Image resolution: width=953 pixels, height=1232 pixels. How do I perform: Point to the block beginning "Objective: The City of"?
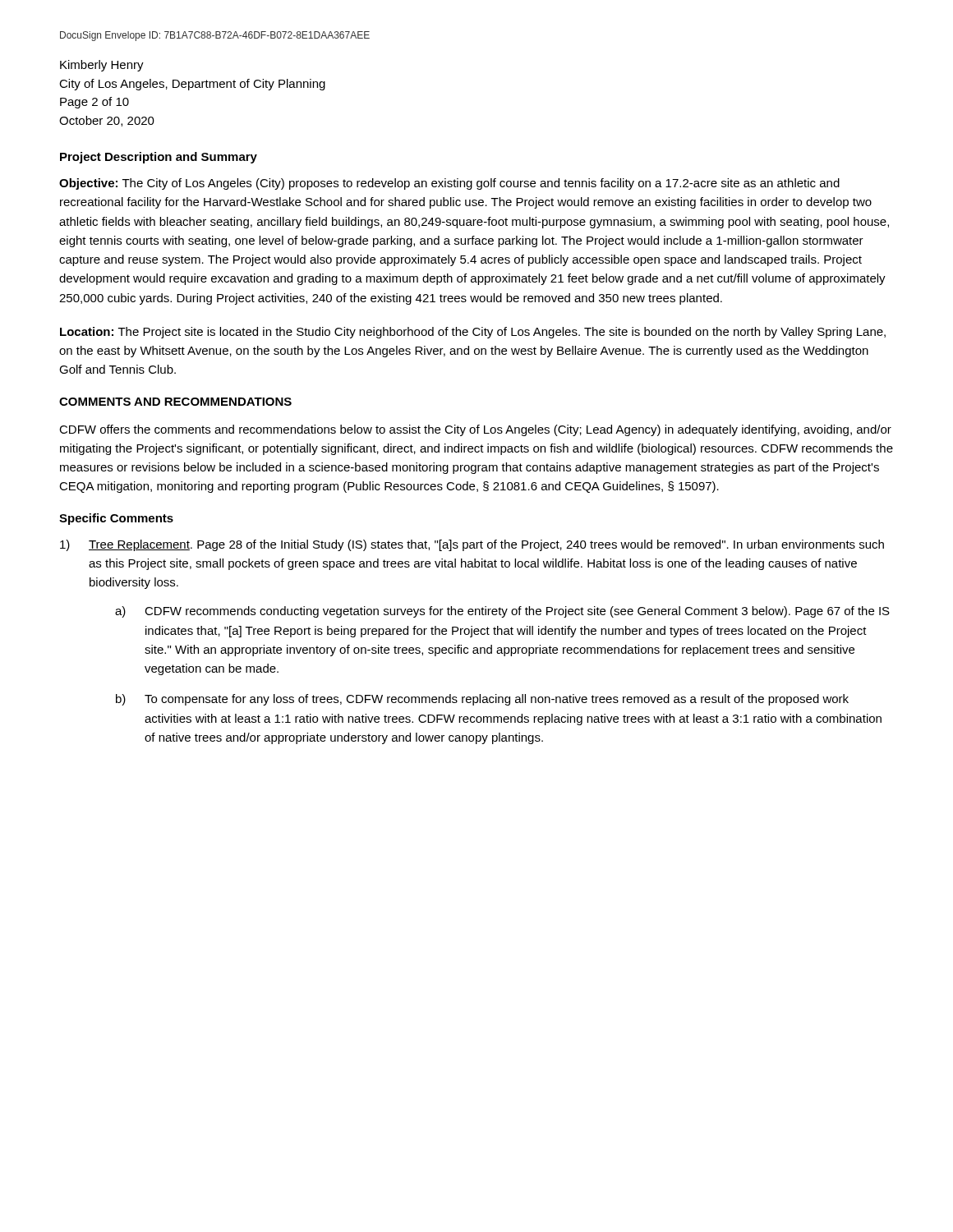click(475, 240)
